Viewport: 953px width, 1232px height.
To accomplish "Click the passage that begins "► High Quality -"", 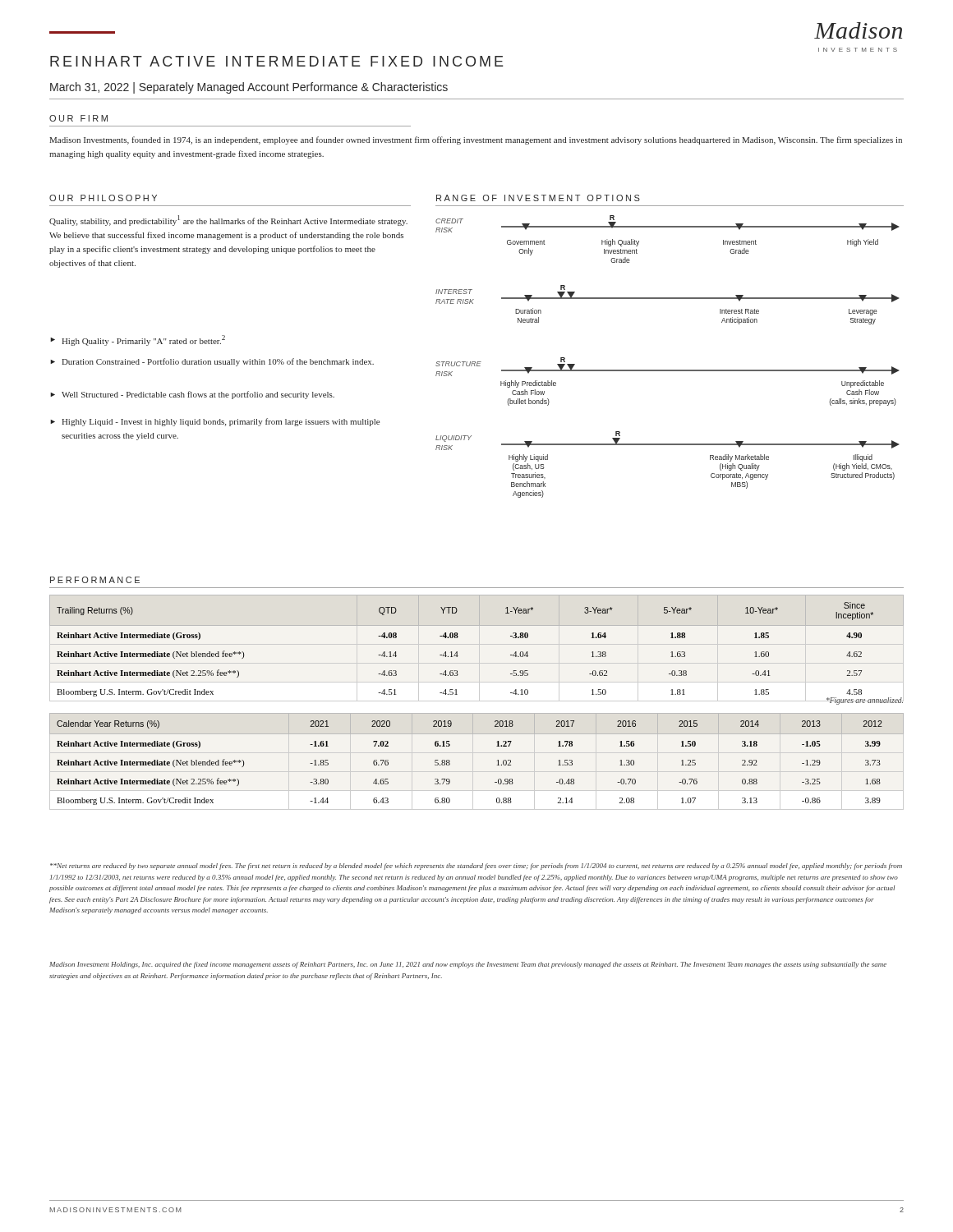I will [137, 340].
